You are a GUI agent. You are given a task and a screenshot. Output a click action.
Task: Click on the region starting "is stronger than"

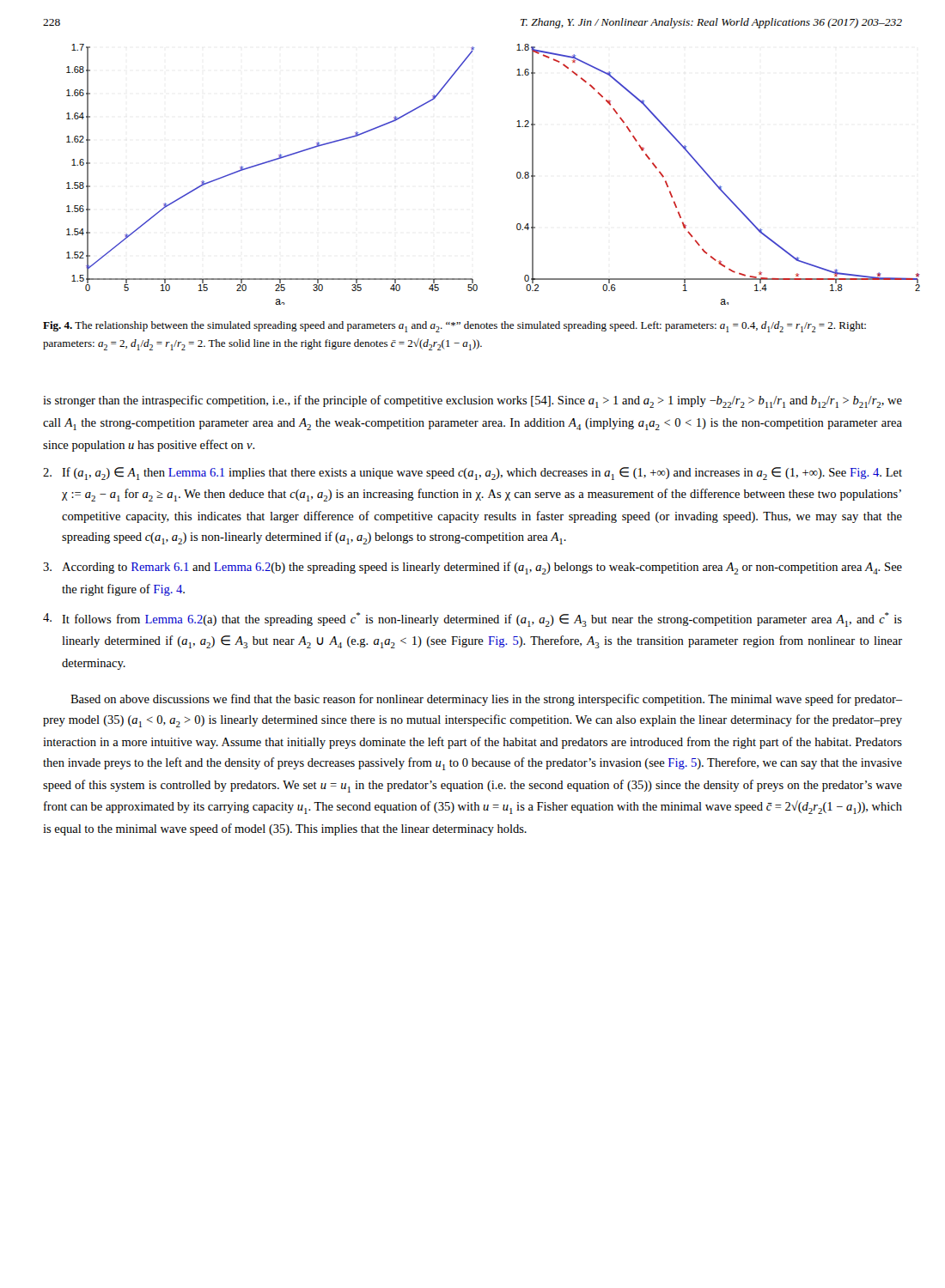click(472, 422)
